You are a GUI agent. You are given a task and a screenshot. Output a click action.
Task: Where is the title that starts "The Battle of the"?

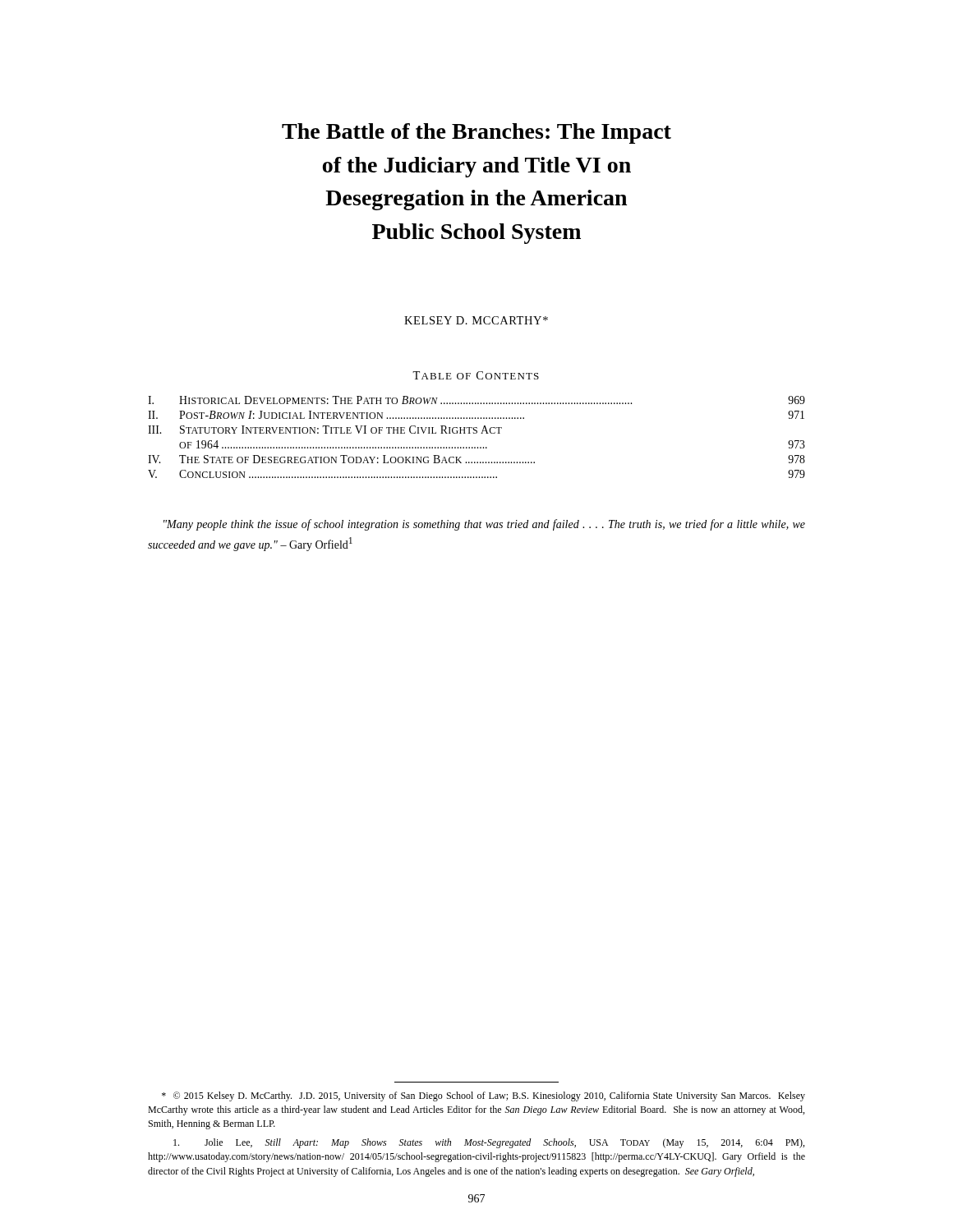476,182
